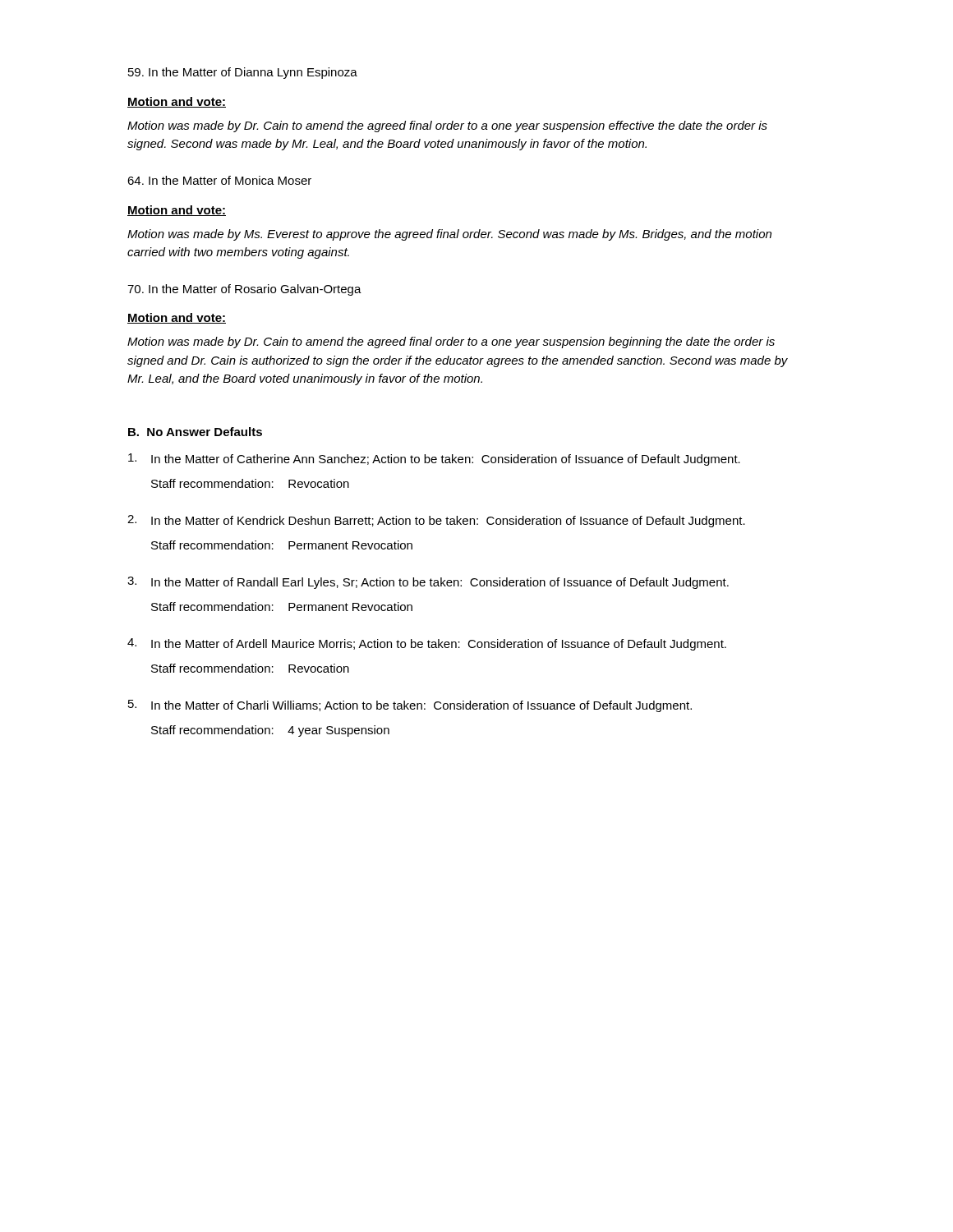Click on the element starting "3. In the"
Viewport: 953px width, 1232px height.
(428, 583)
